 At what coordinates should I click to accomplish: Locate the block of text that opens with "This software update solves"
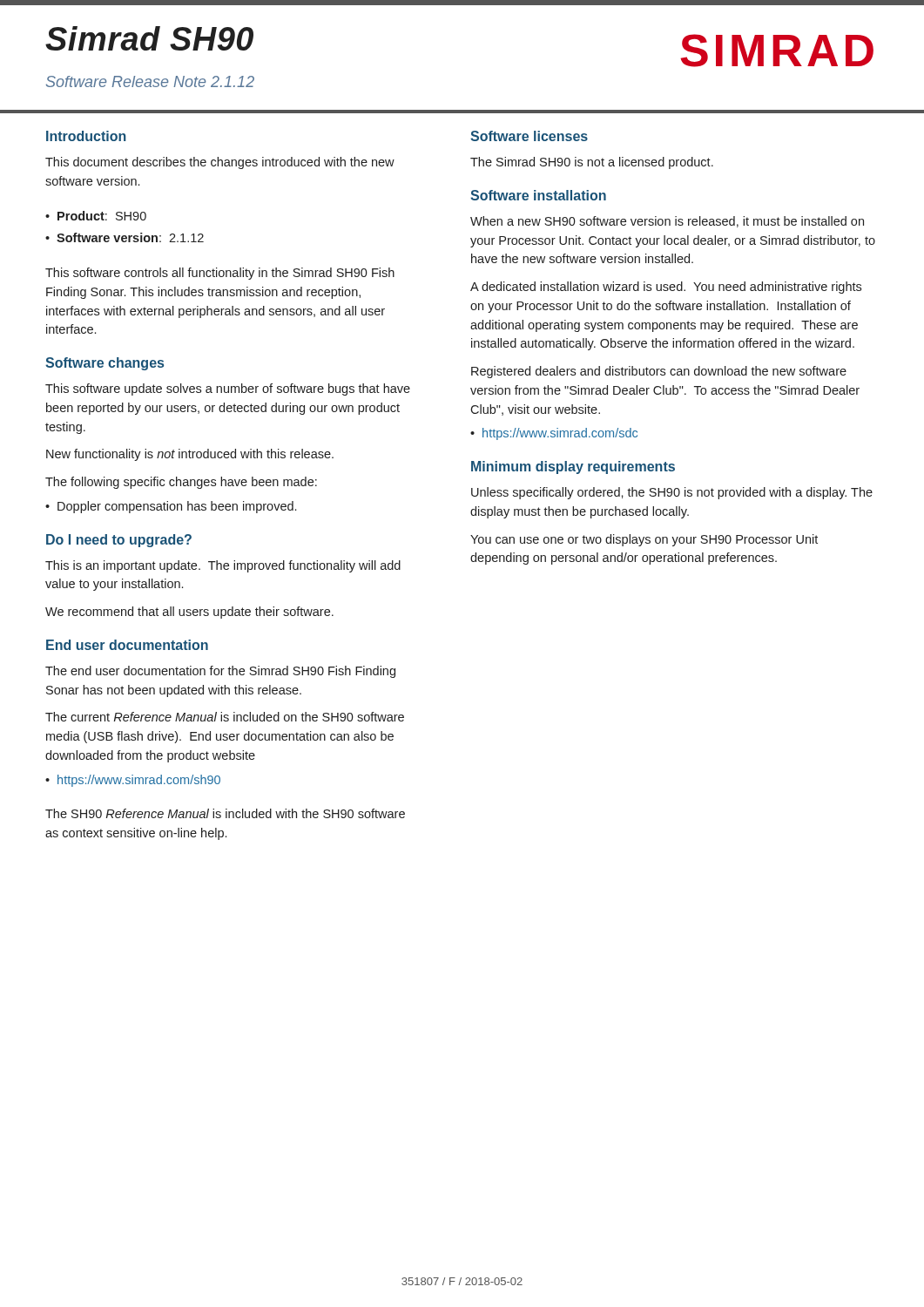[228, 408]
